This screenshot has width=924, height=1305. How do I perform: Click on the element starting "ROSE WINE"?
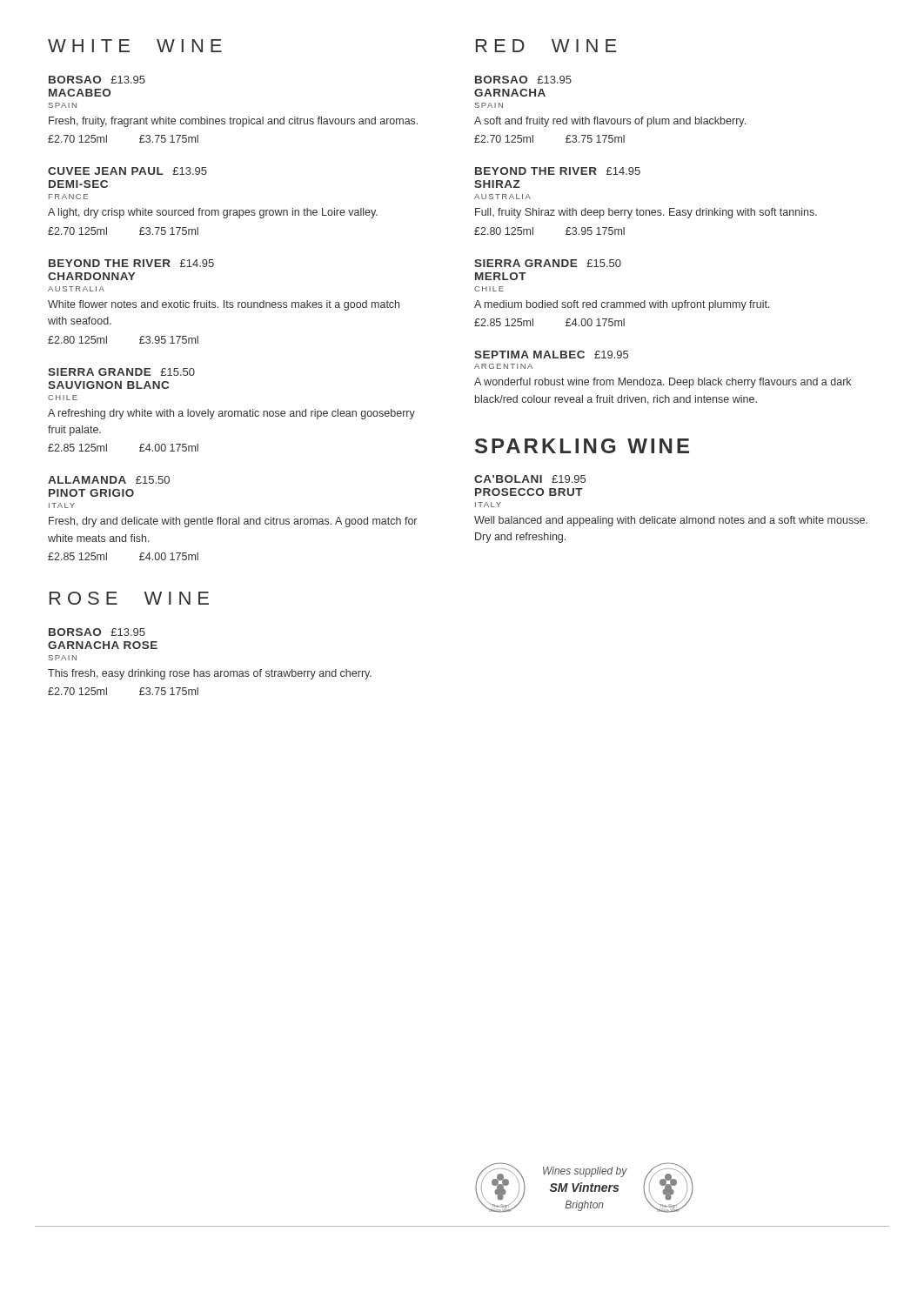click(x=70, y=596)
